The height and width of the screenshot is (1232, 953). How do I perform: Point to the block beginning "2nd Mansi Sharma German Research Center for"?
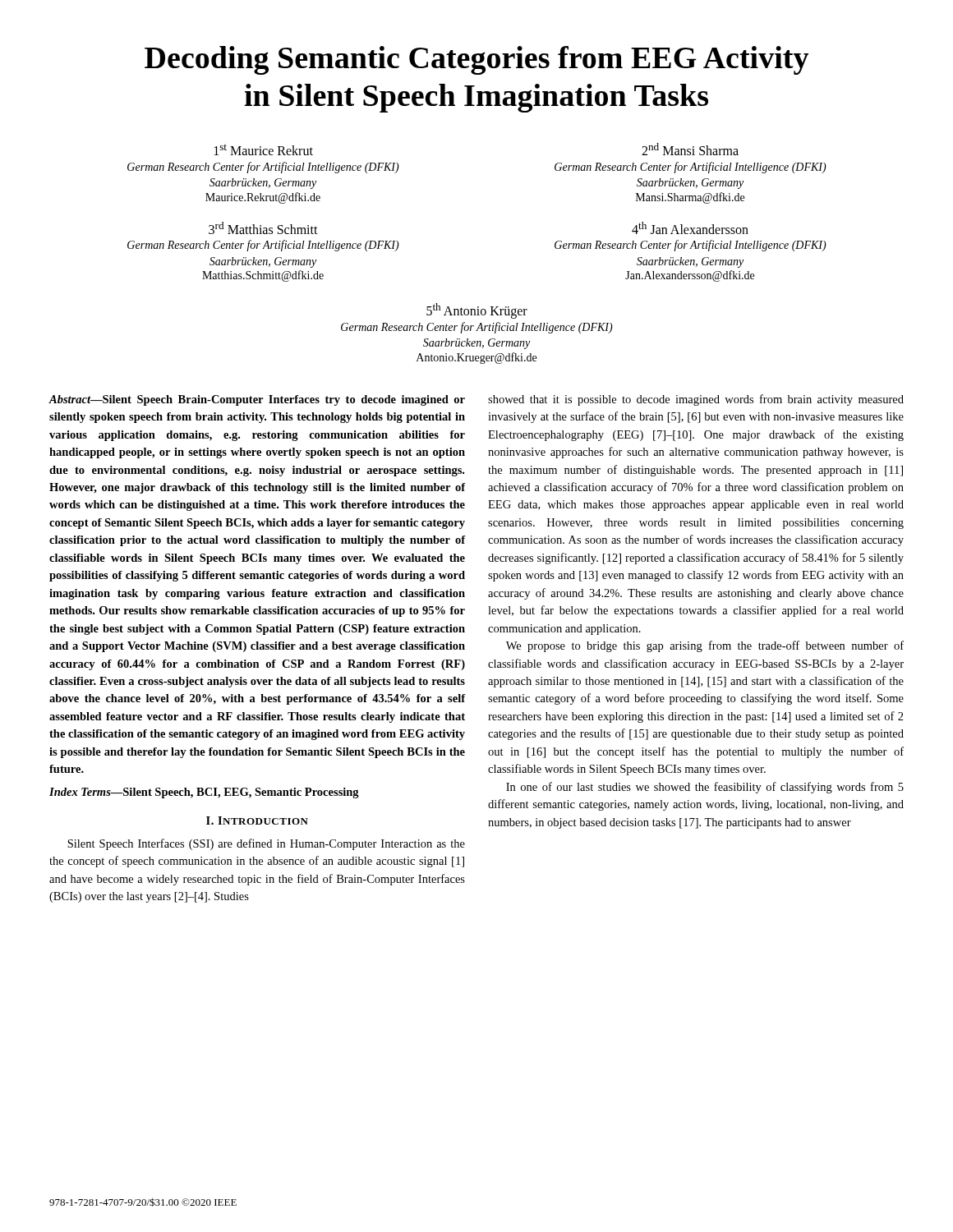click(x=690, y=172)
